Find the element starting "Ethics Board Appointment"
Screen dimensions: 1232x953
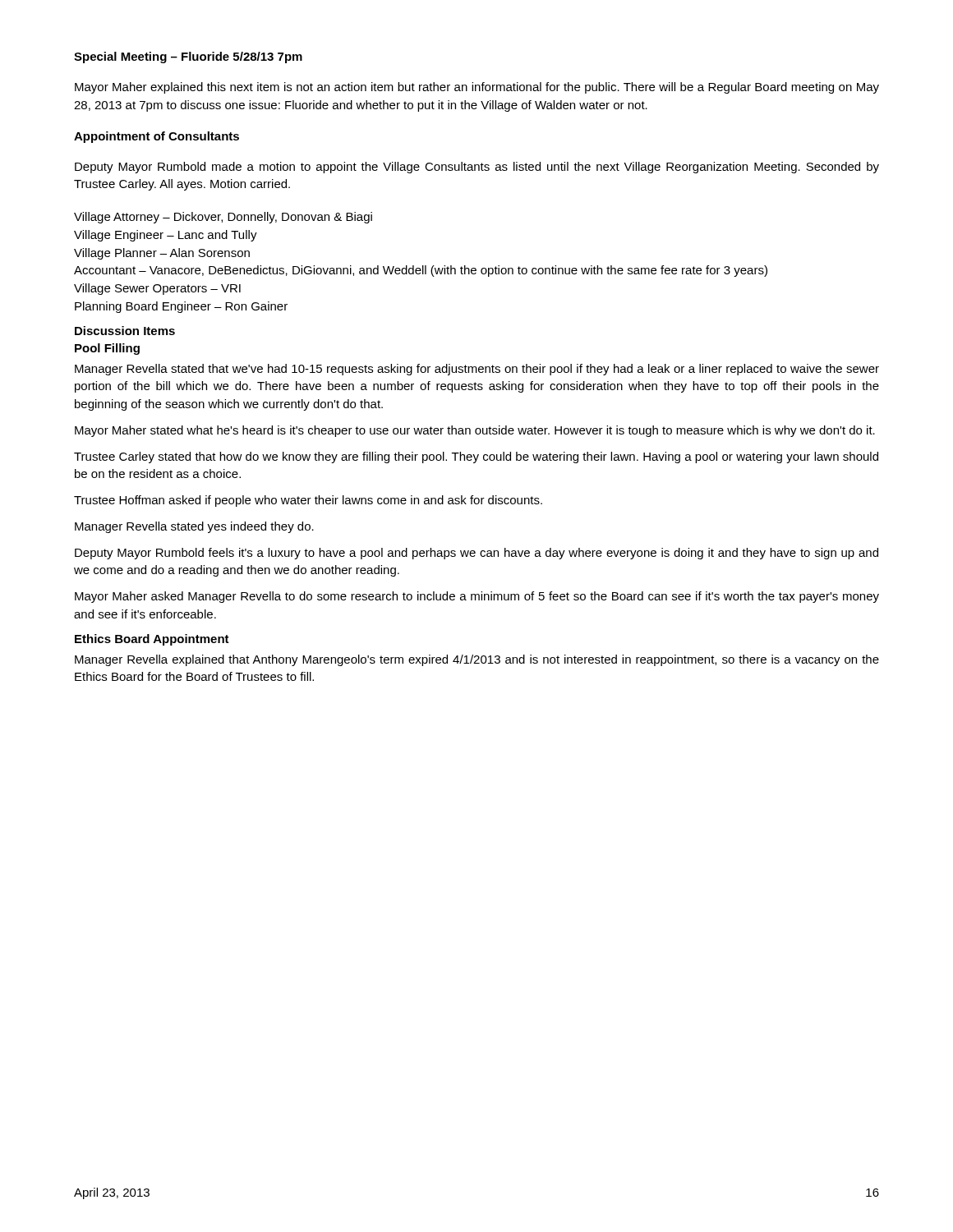pos(151,638)
